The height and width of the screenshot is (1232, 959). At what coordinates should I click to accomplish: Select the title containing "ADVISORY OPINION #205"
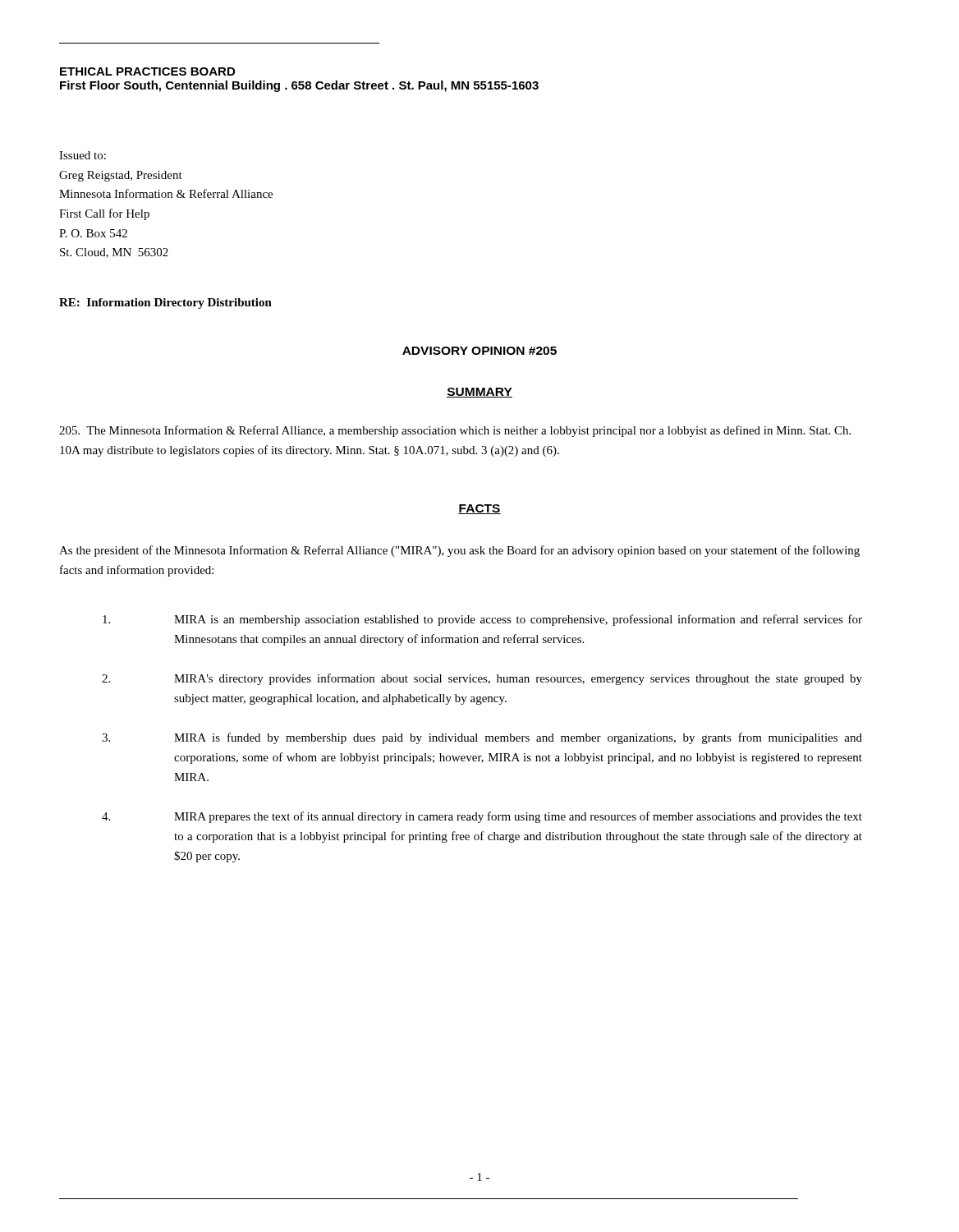click(x=480, y=350)
